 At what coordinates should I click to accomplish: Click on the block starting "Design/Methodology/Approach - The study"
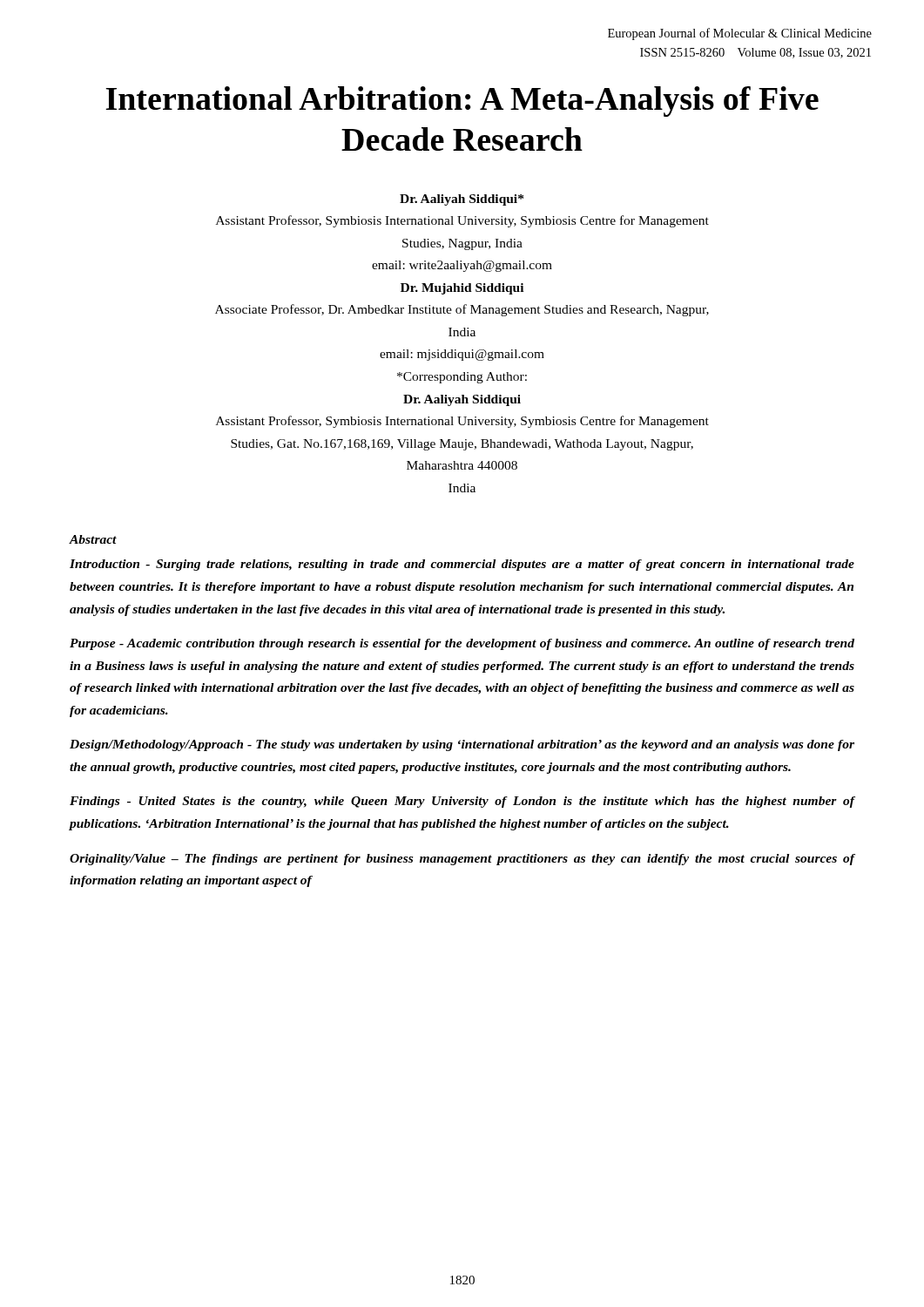[x=462, y=755]
